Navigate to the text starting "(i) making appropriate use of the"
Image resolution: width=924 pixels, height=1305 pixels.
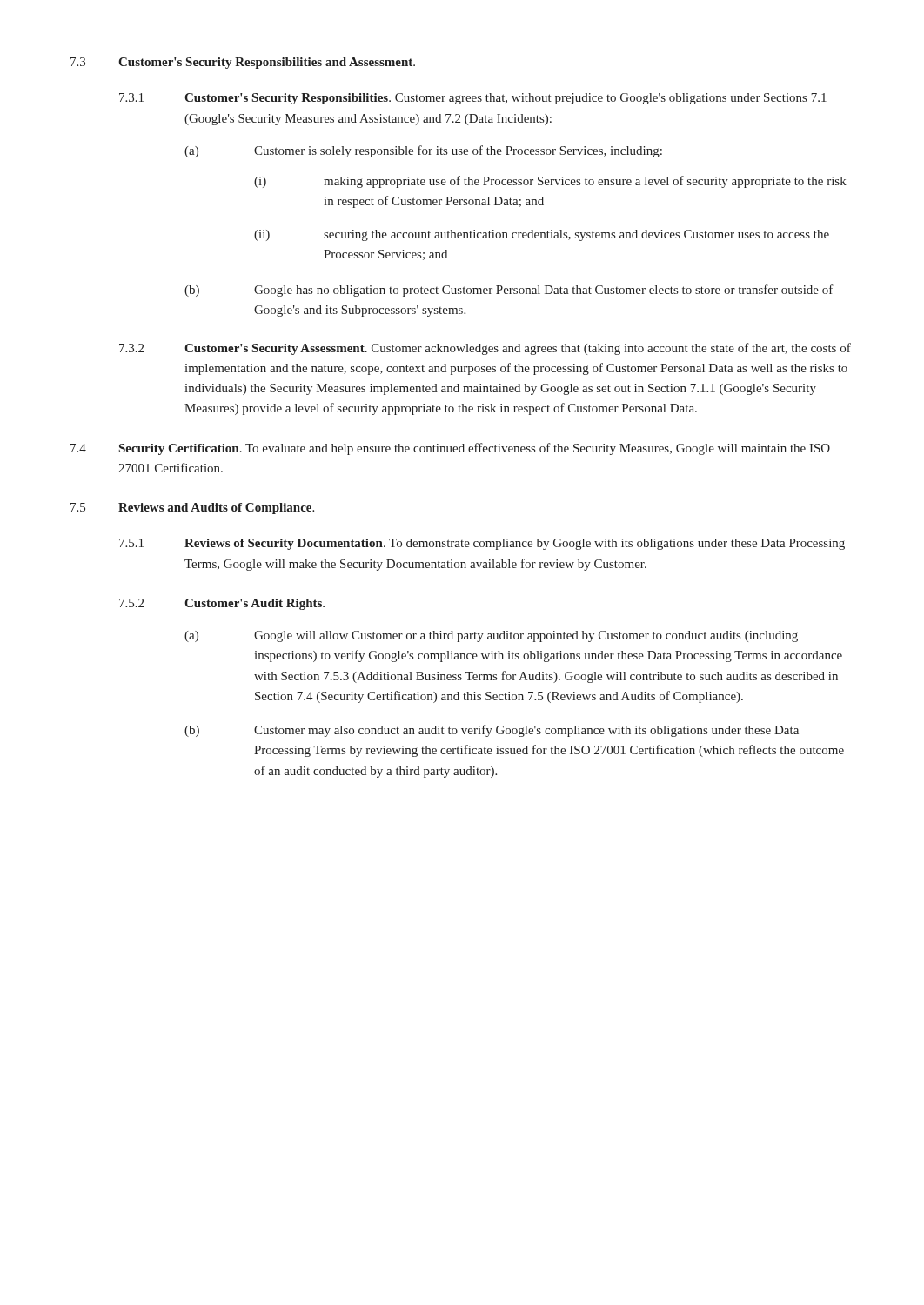pyautogui.click(x=554, y=192)
